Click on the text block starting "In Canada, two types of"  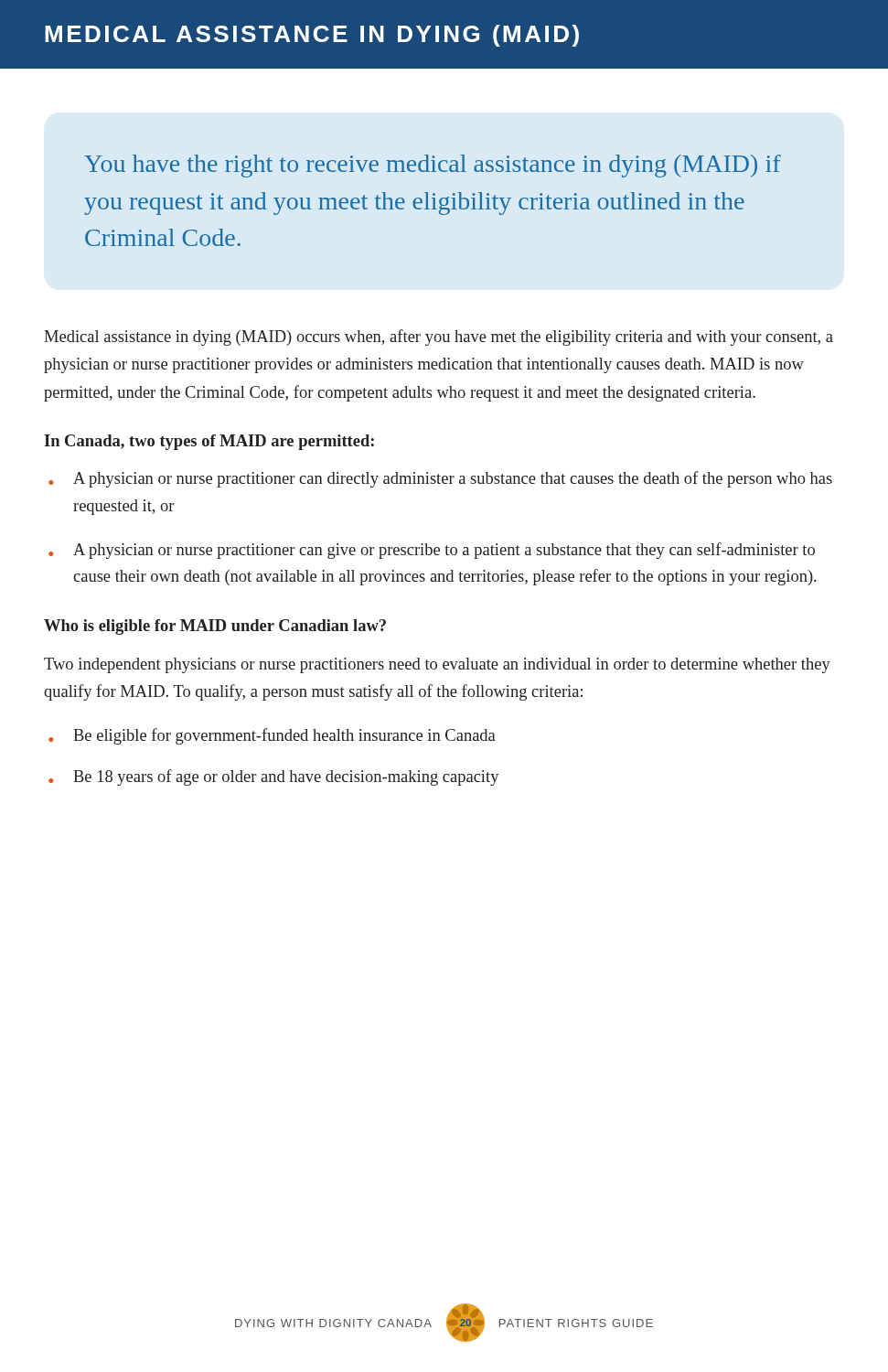[x=210, y=441]
